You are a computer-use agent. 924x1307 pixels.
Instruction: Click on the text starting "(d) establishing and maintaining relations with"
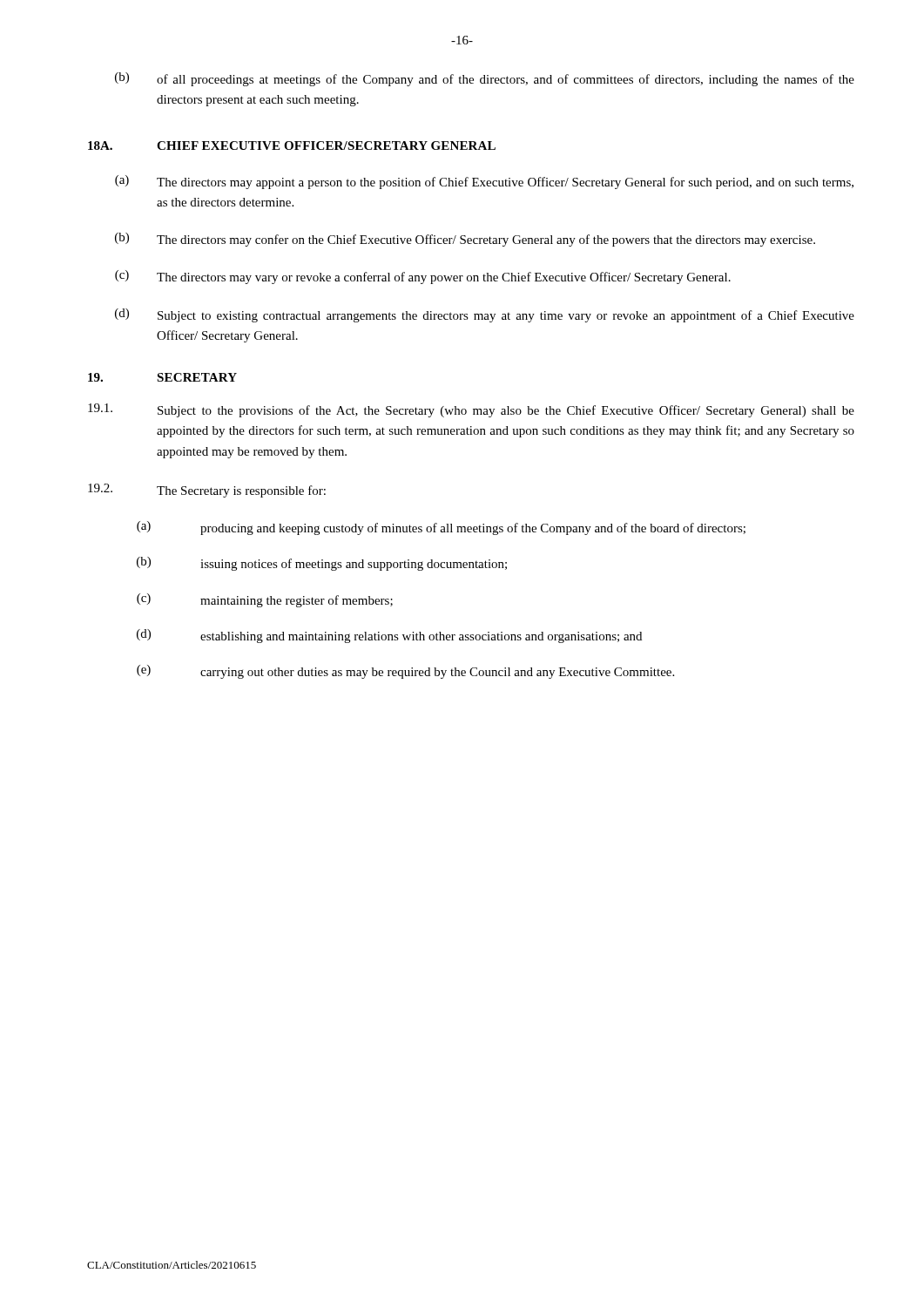[471, 636]
